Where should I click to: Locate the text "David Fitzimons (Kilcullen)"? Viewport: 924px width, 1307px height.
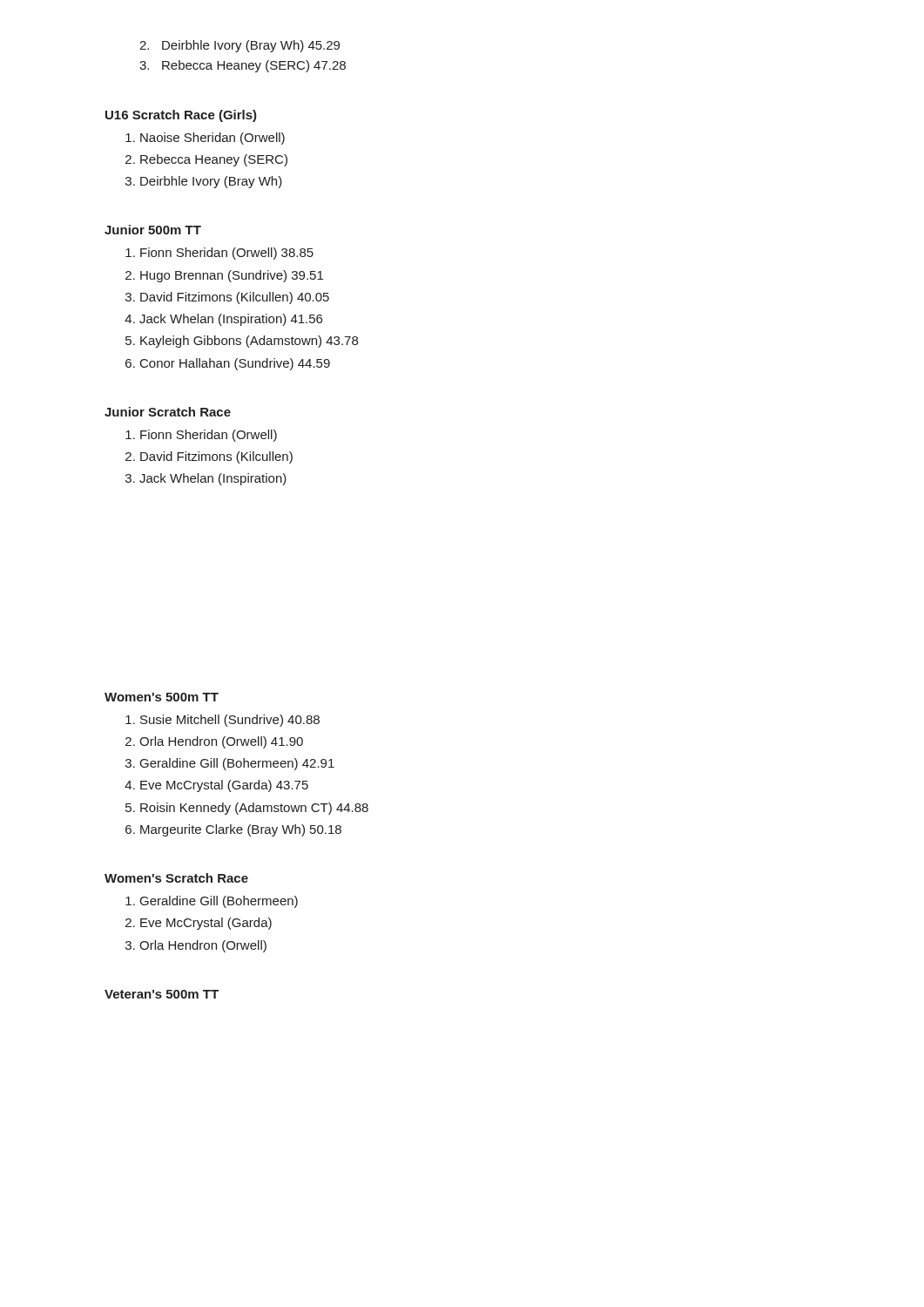(x=216, y=456)
